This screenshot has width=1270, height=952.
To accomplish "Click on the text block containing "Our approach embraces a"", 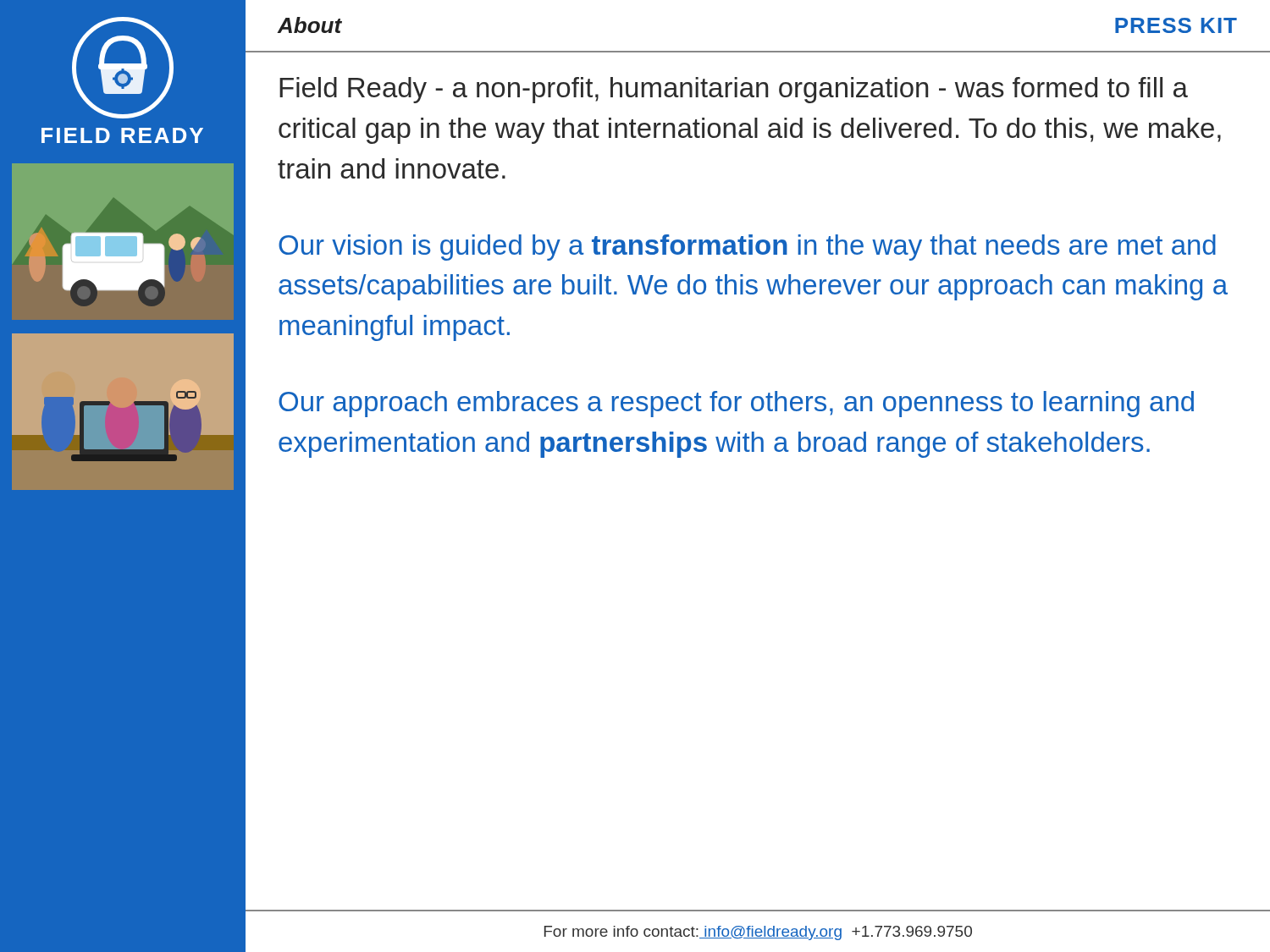I will (x=737, y=422).
